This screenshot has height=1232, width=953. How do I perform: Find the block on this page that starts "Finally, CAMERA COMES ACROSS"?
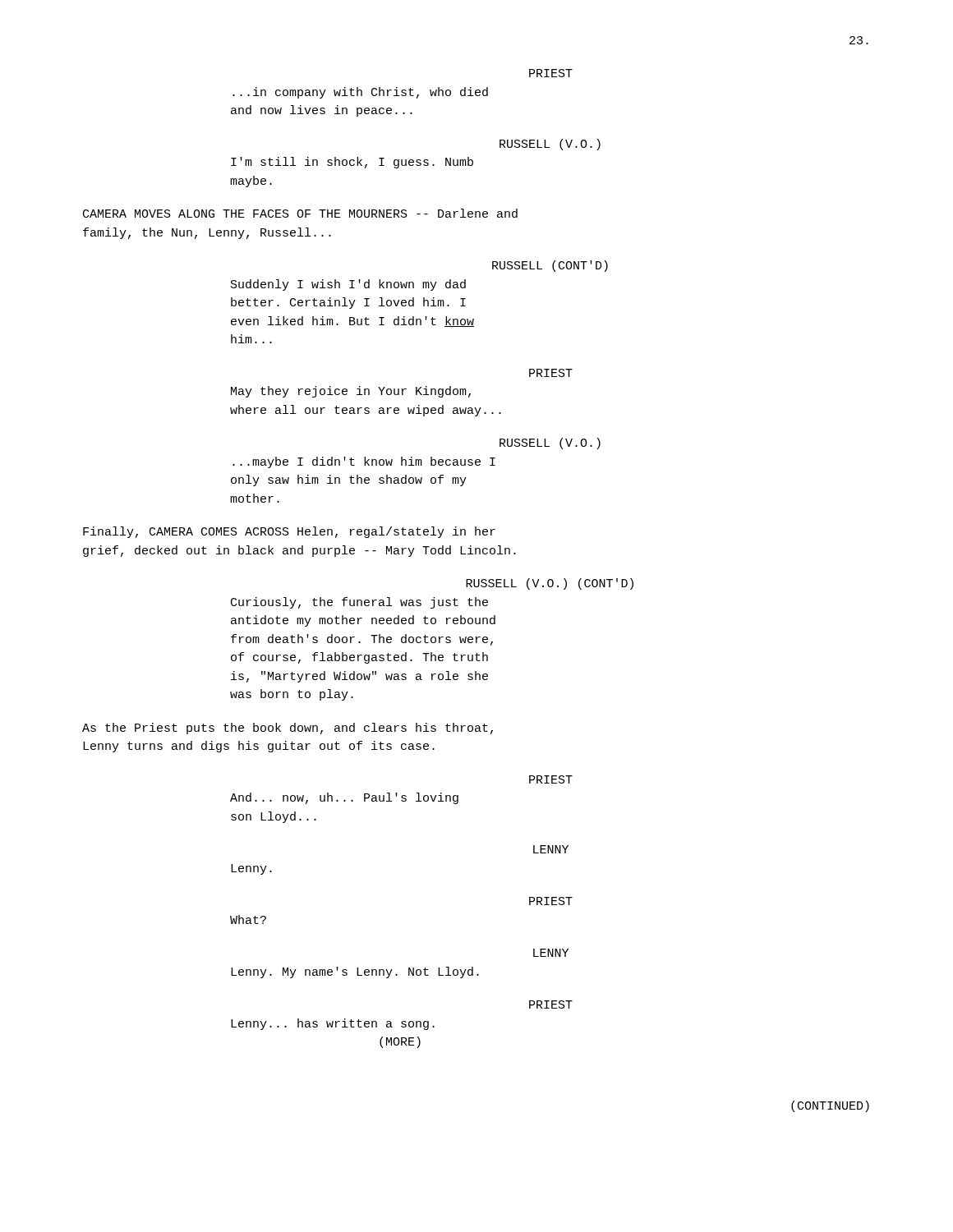coord(476,542)
